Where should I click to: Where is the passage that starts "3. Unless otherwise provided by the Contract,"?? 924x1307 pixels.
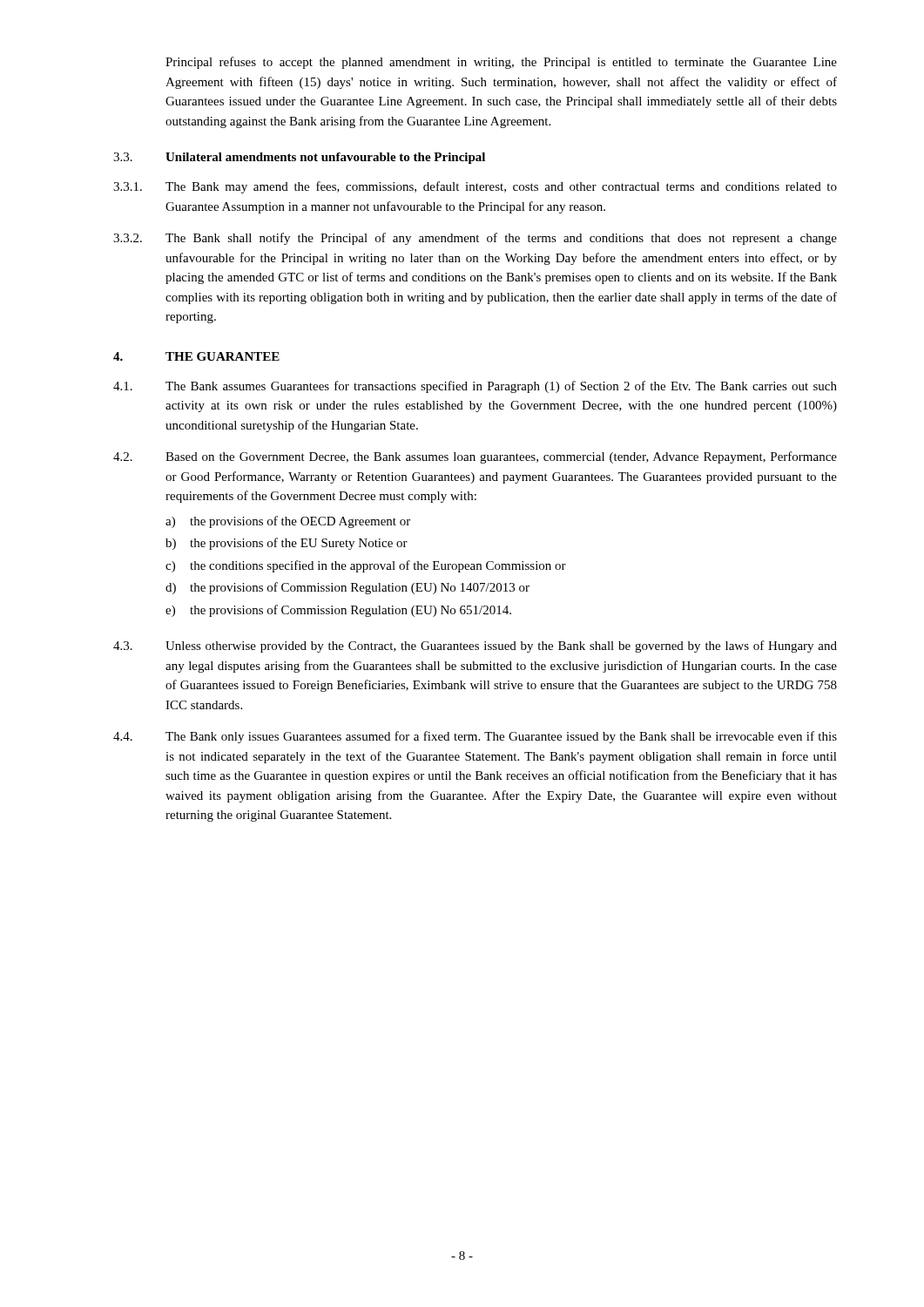pyautogui.click(x=475, y=675)
